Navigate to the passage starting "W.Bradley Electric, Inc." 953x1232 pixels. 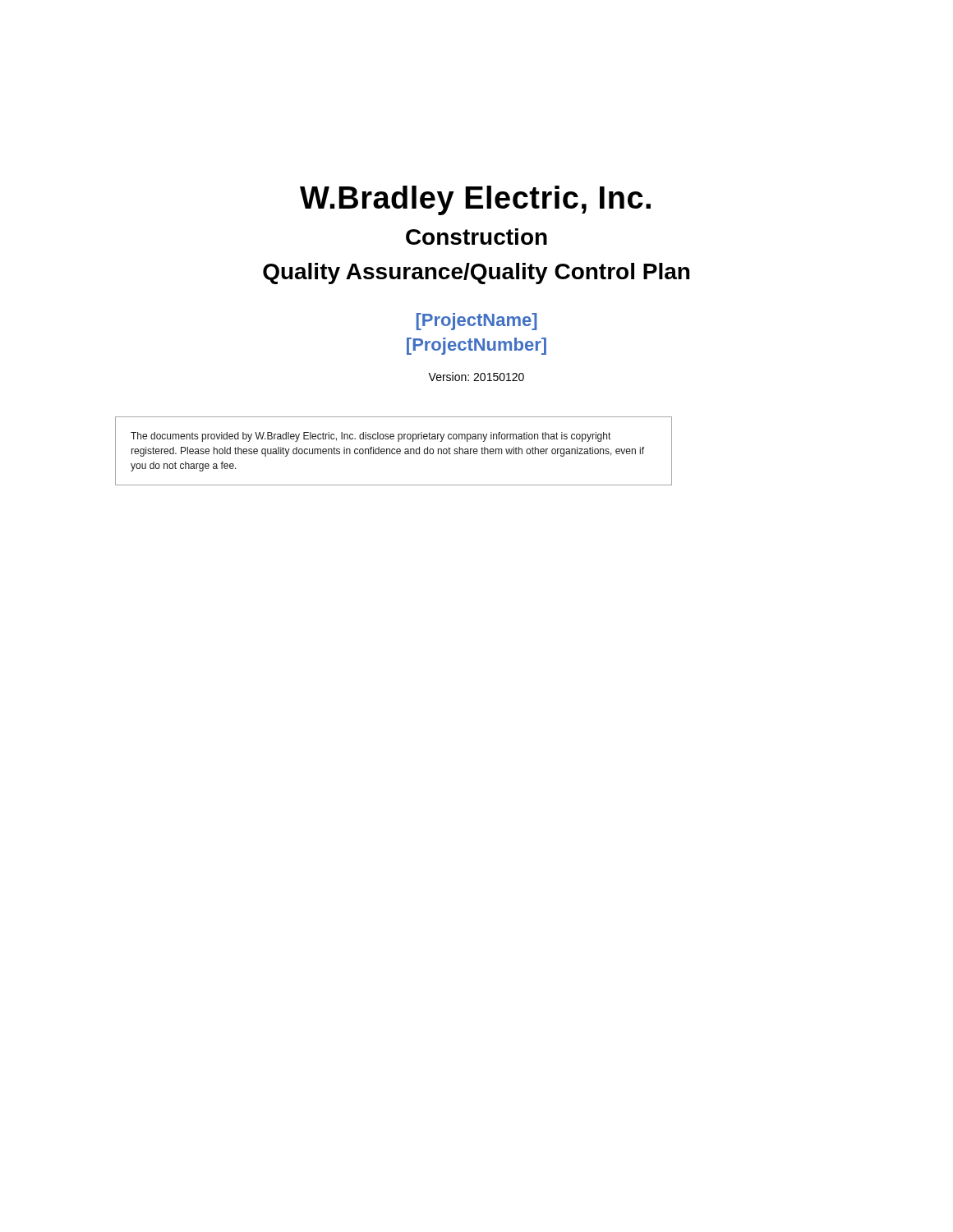click(x=476, y=198)
